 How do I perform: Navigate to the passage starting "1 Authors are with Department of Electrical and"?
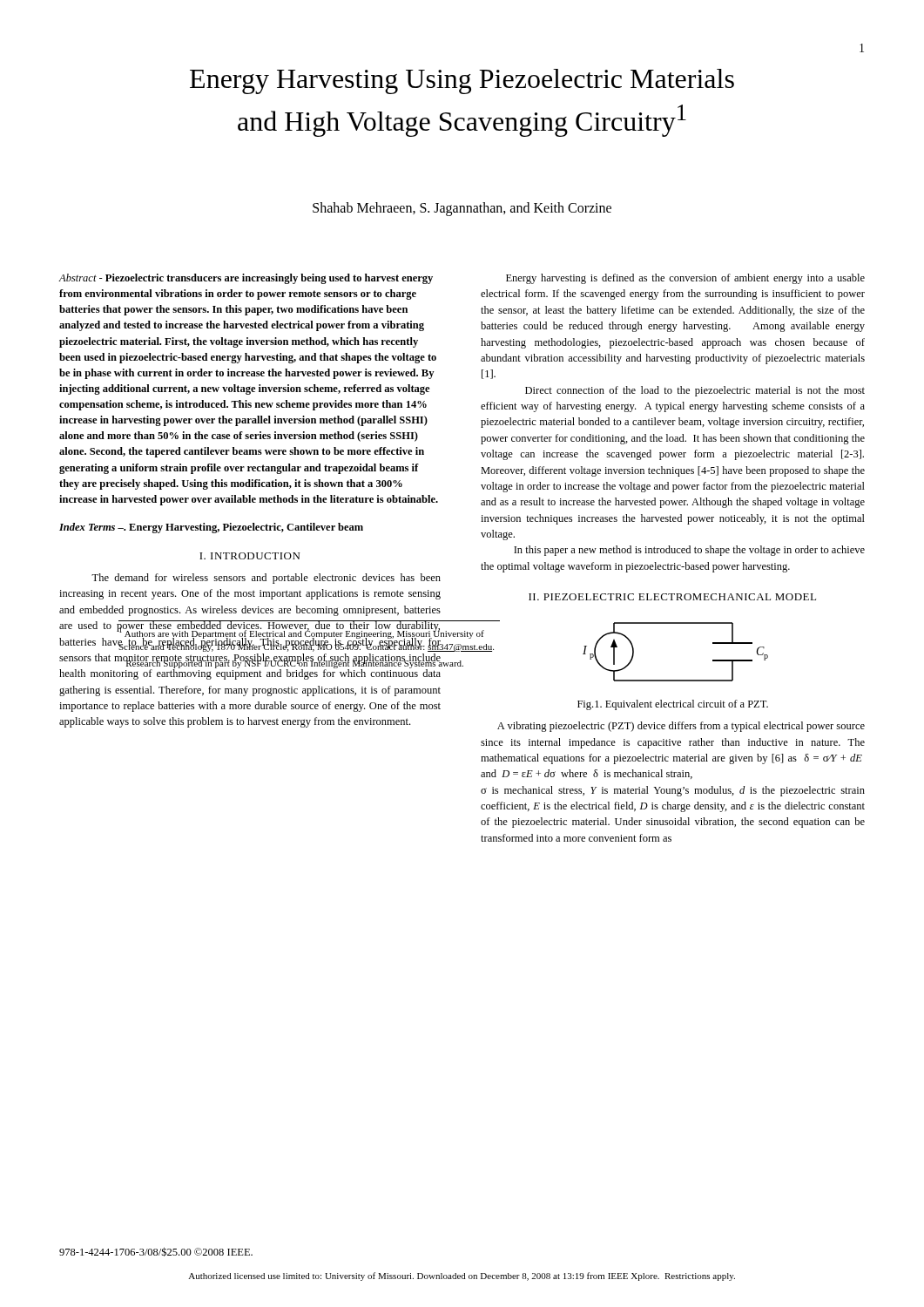[309, 648]
